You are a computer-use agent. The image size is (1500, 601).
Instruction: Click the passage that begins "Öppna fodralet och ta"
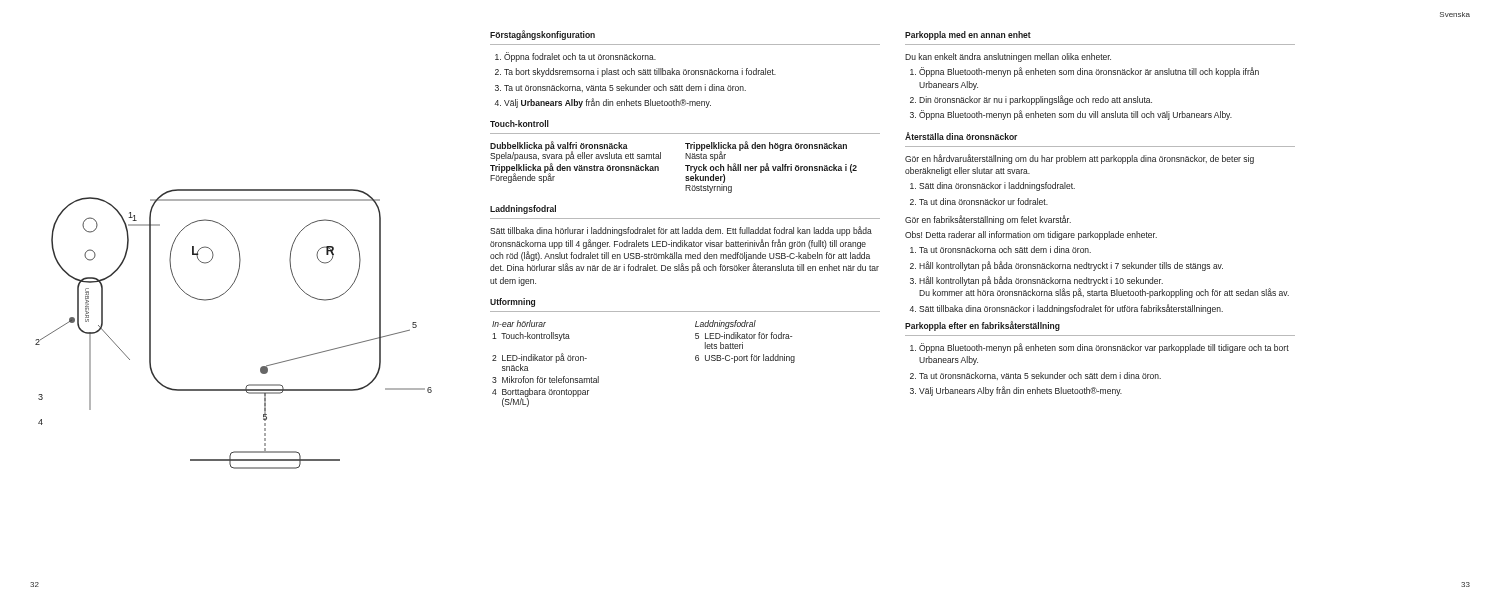(x=580, y=57)
